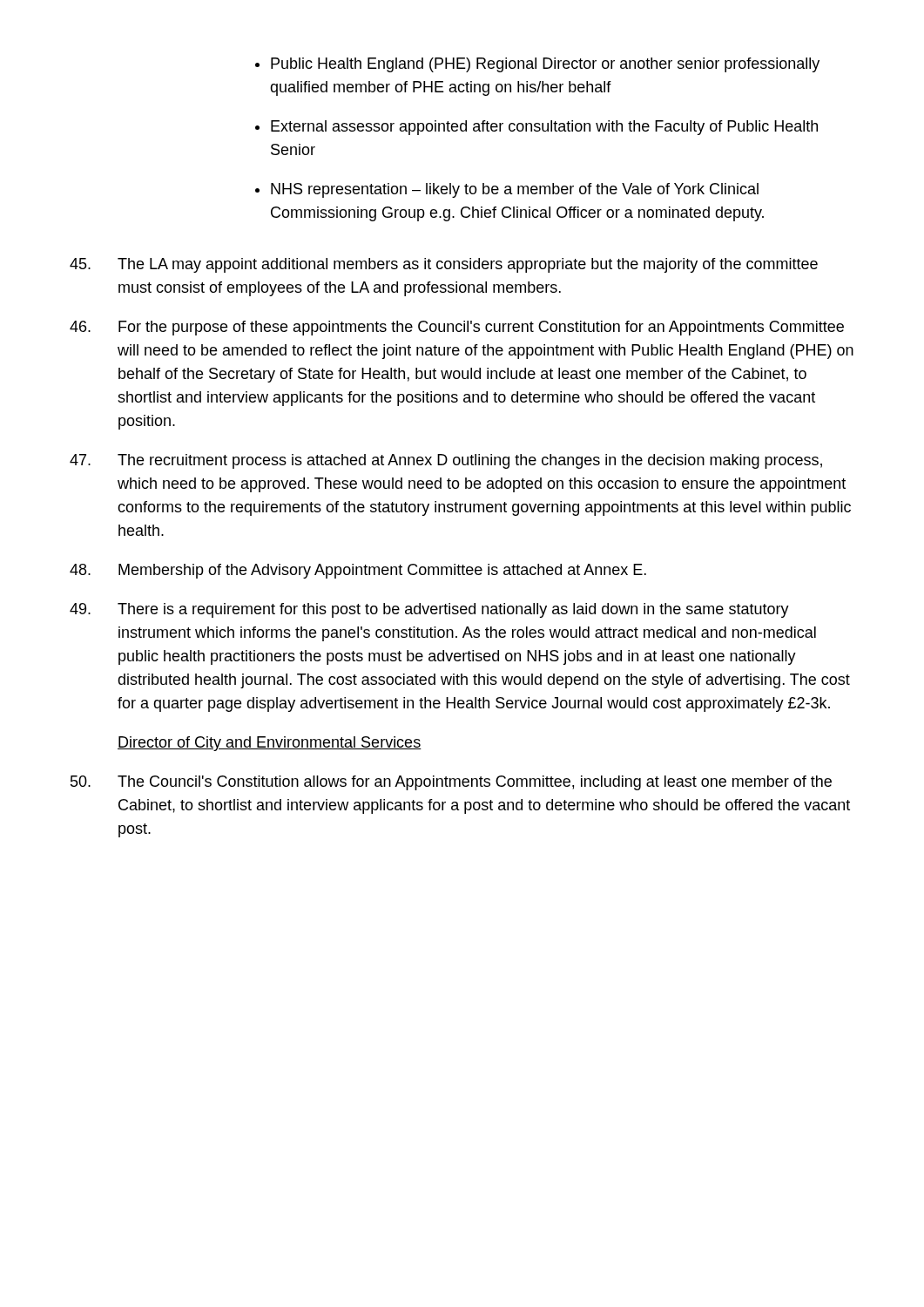Select the text block that says "The recruitment process is attached at Annex"
The width and height of the screenshot is (924, 1307).
[462, 496]
